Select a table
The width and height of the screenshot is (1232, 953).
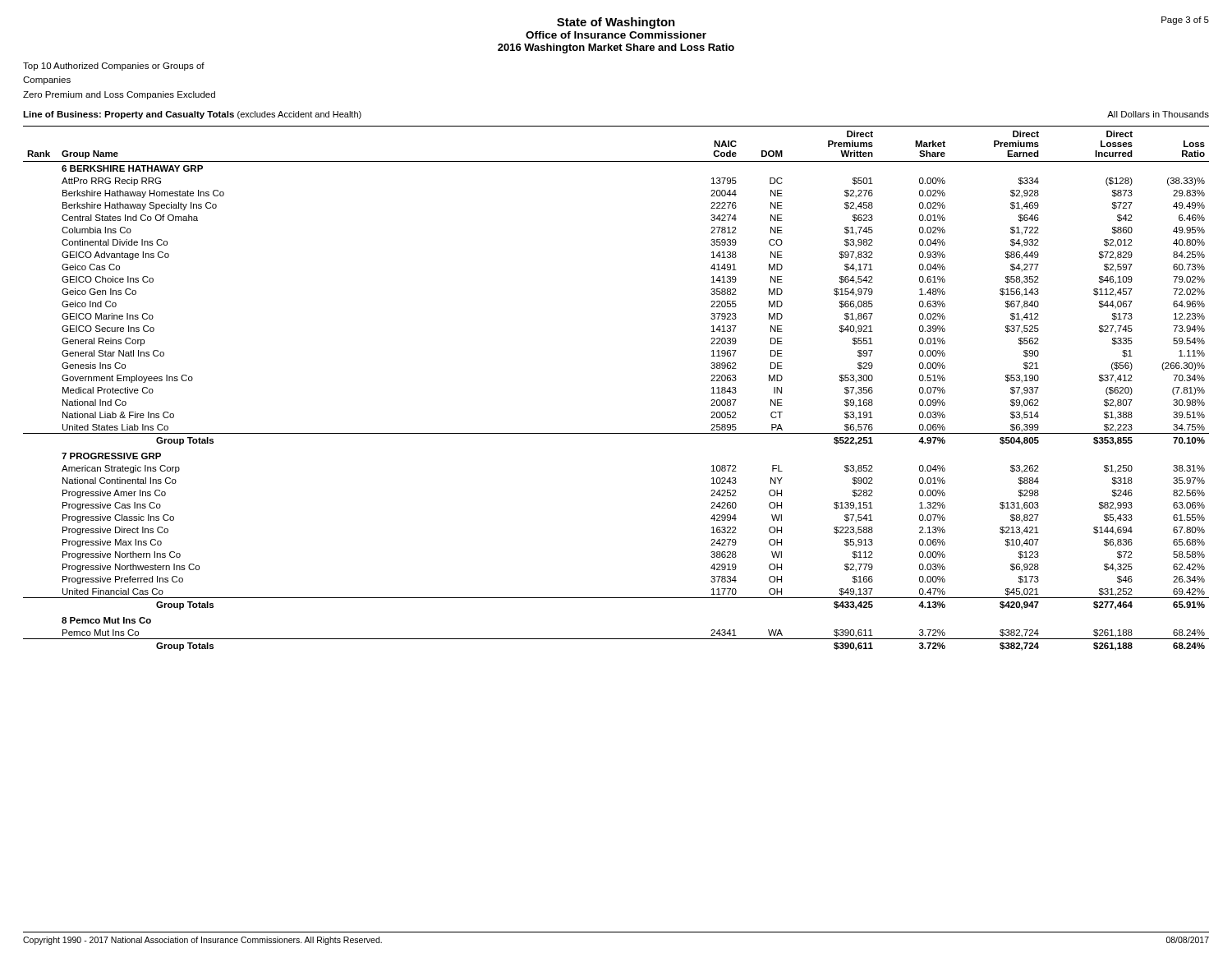616,389
